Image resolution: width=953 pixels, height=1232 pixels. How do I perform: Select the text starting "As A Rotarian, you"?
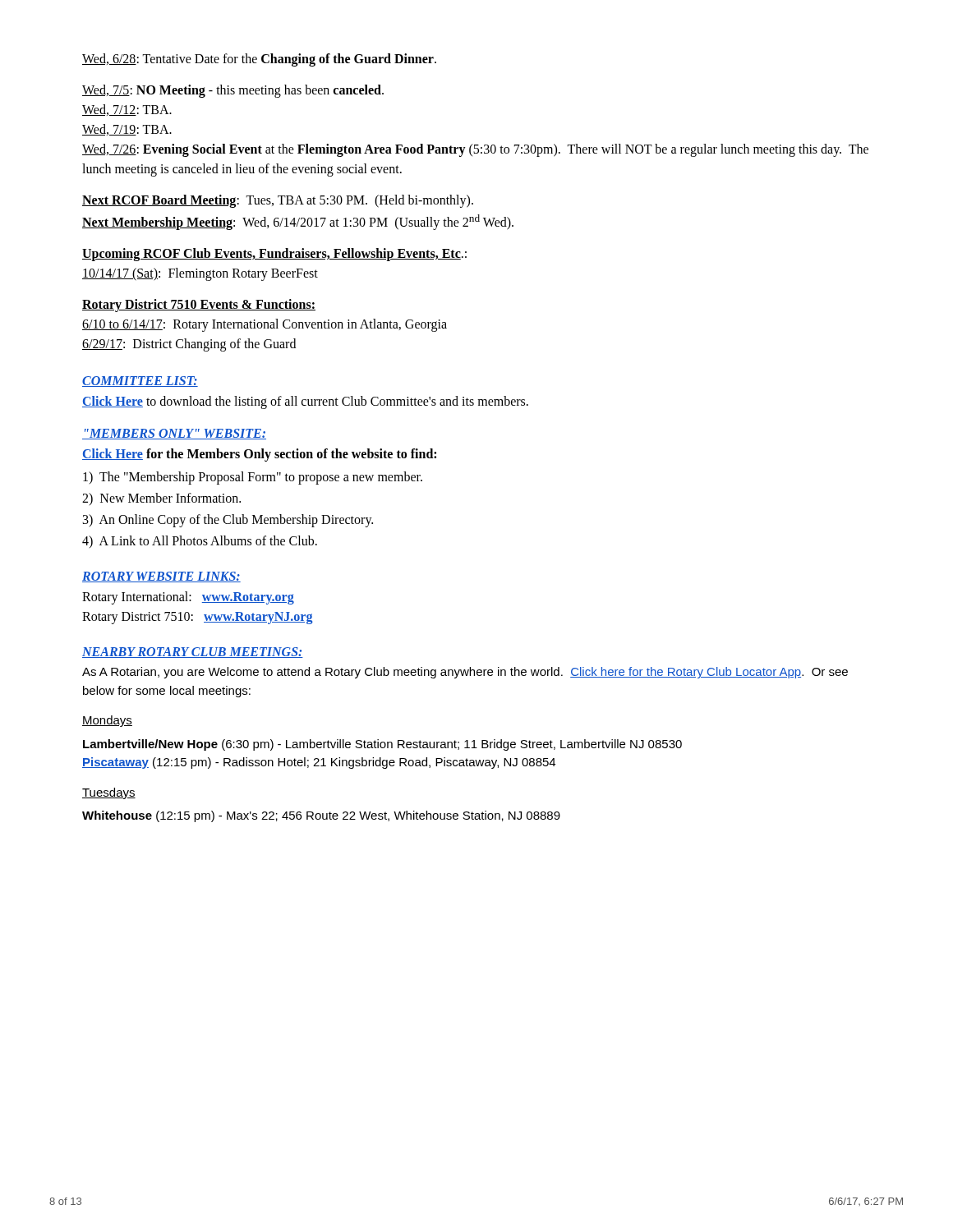coord(476,682)
